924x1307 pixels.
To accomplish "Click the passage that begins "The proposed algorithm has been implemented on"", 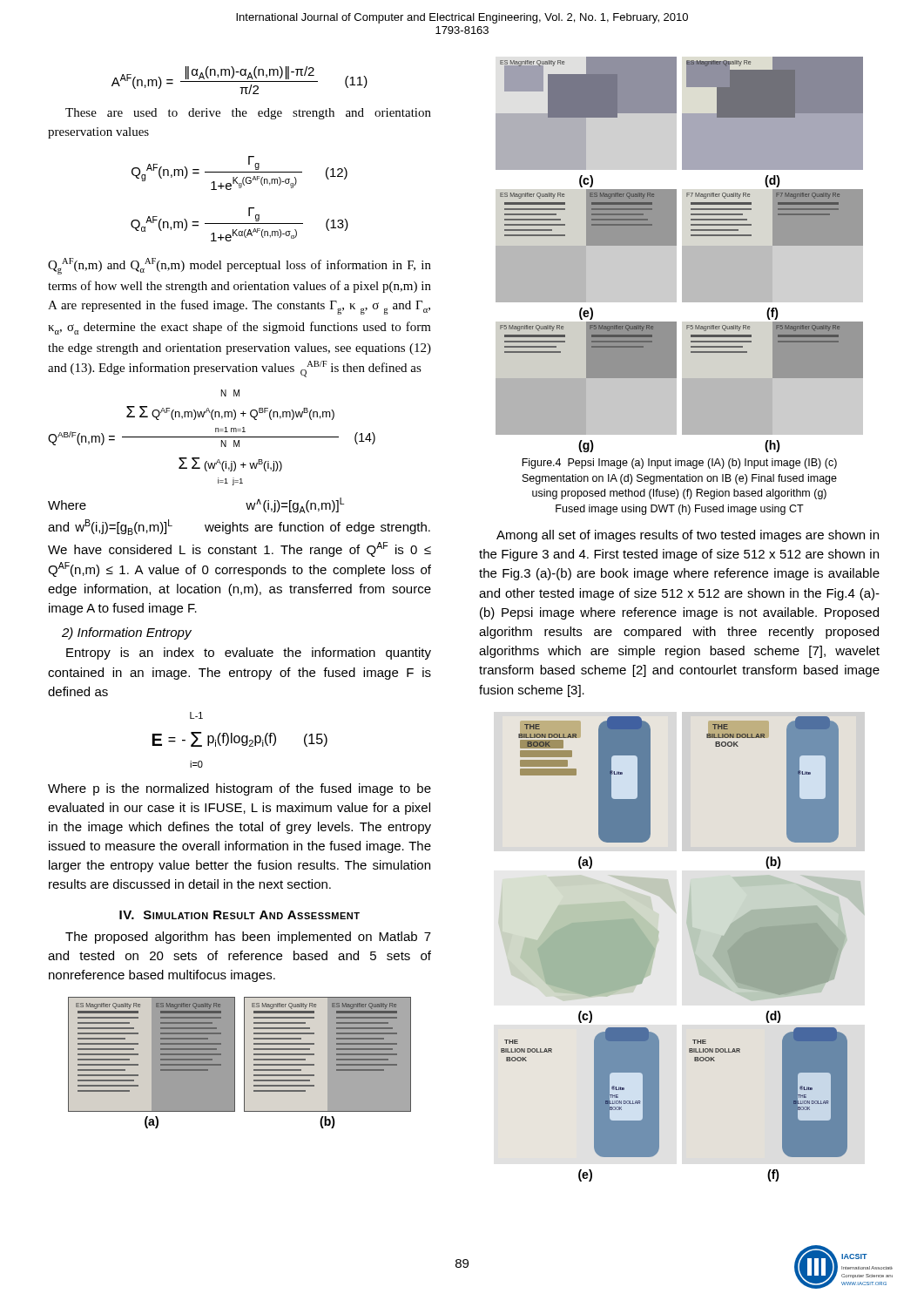I will click(x=239, y=956).
